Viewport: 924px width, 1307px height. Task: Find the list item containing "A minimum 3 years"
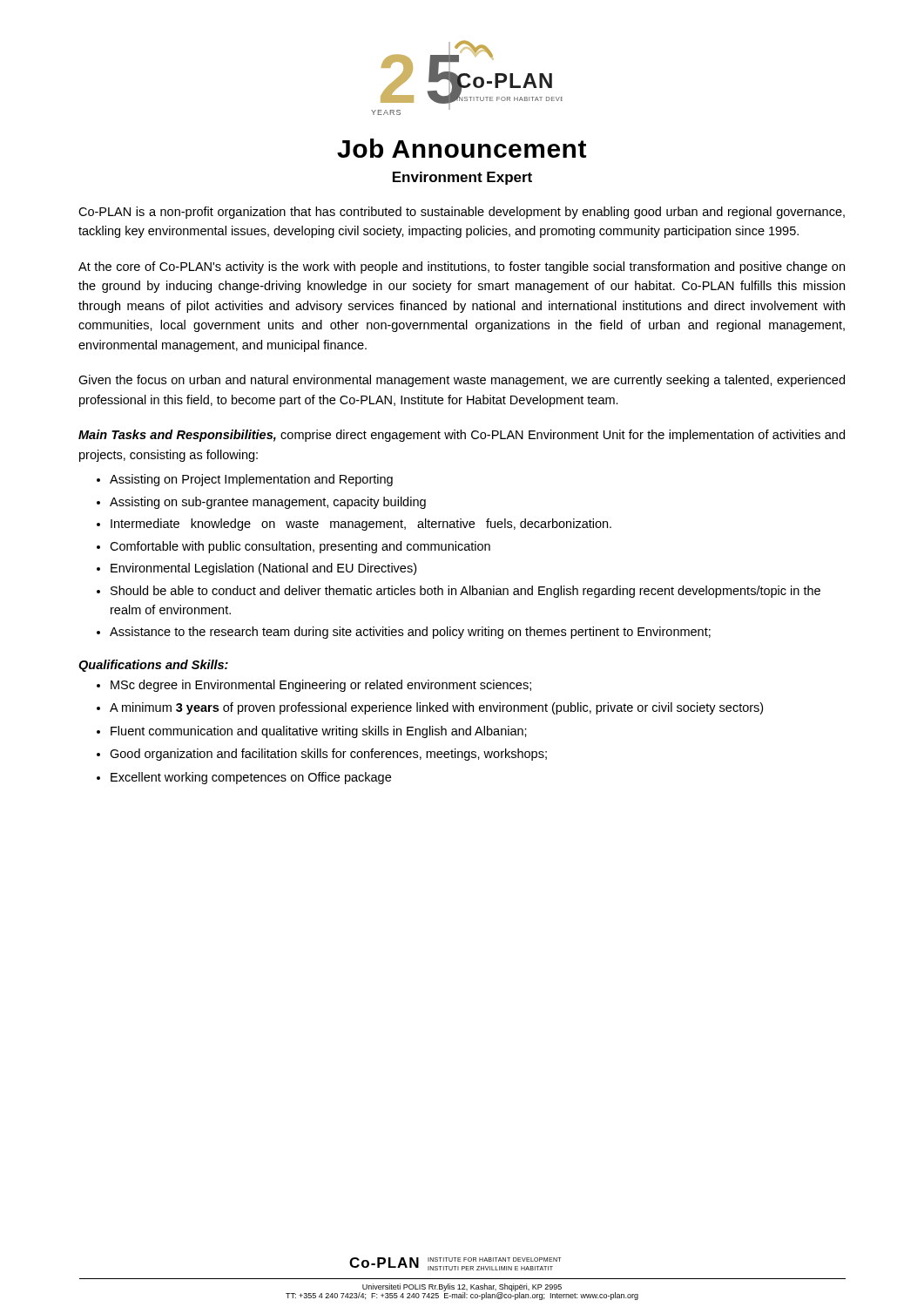(x=437, y=708)
